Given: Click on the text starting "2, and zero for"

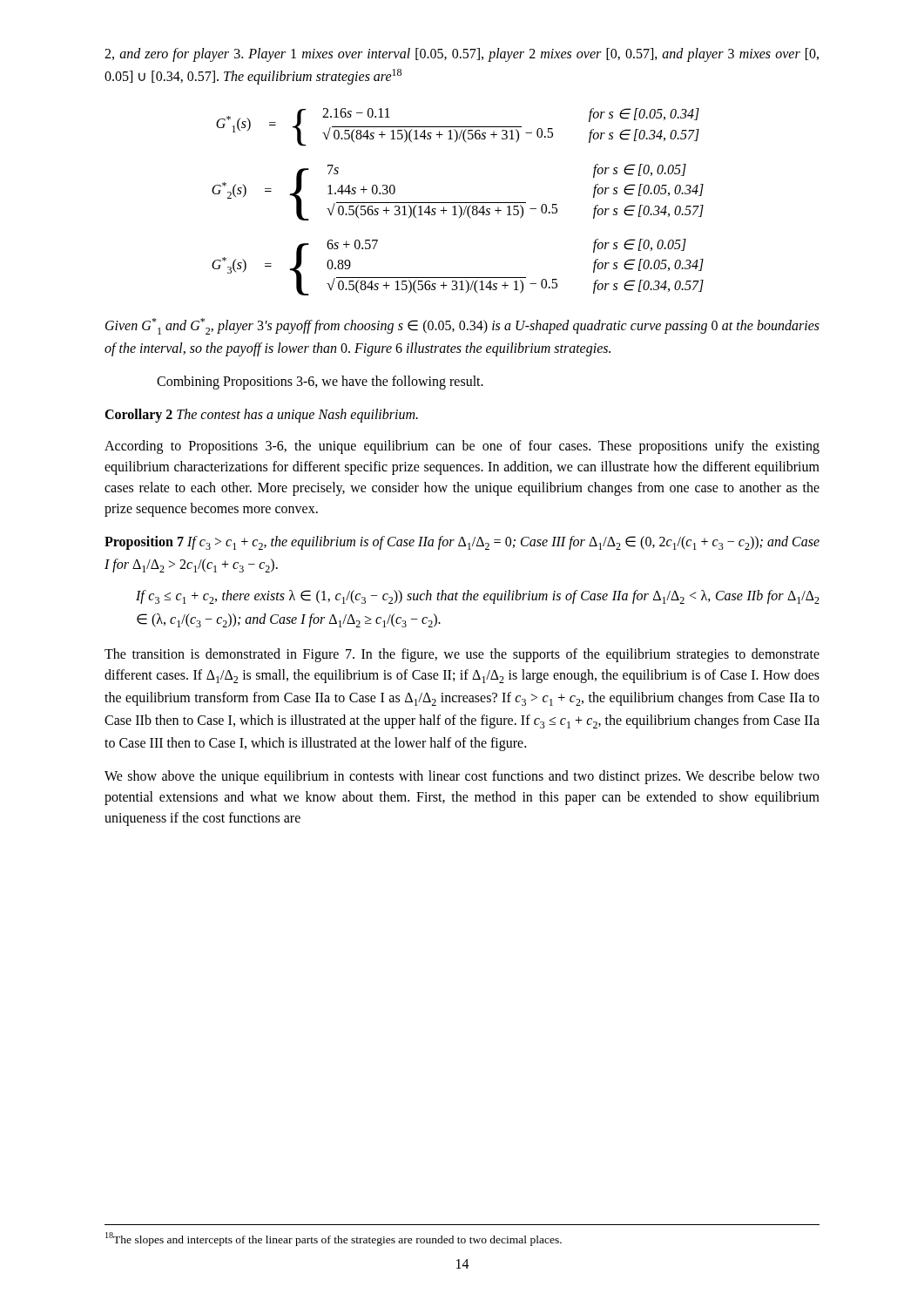Looking at the screenshot, I should [462, 65].
